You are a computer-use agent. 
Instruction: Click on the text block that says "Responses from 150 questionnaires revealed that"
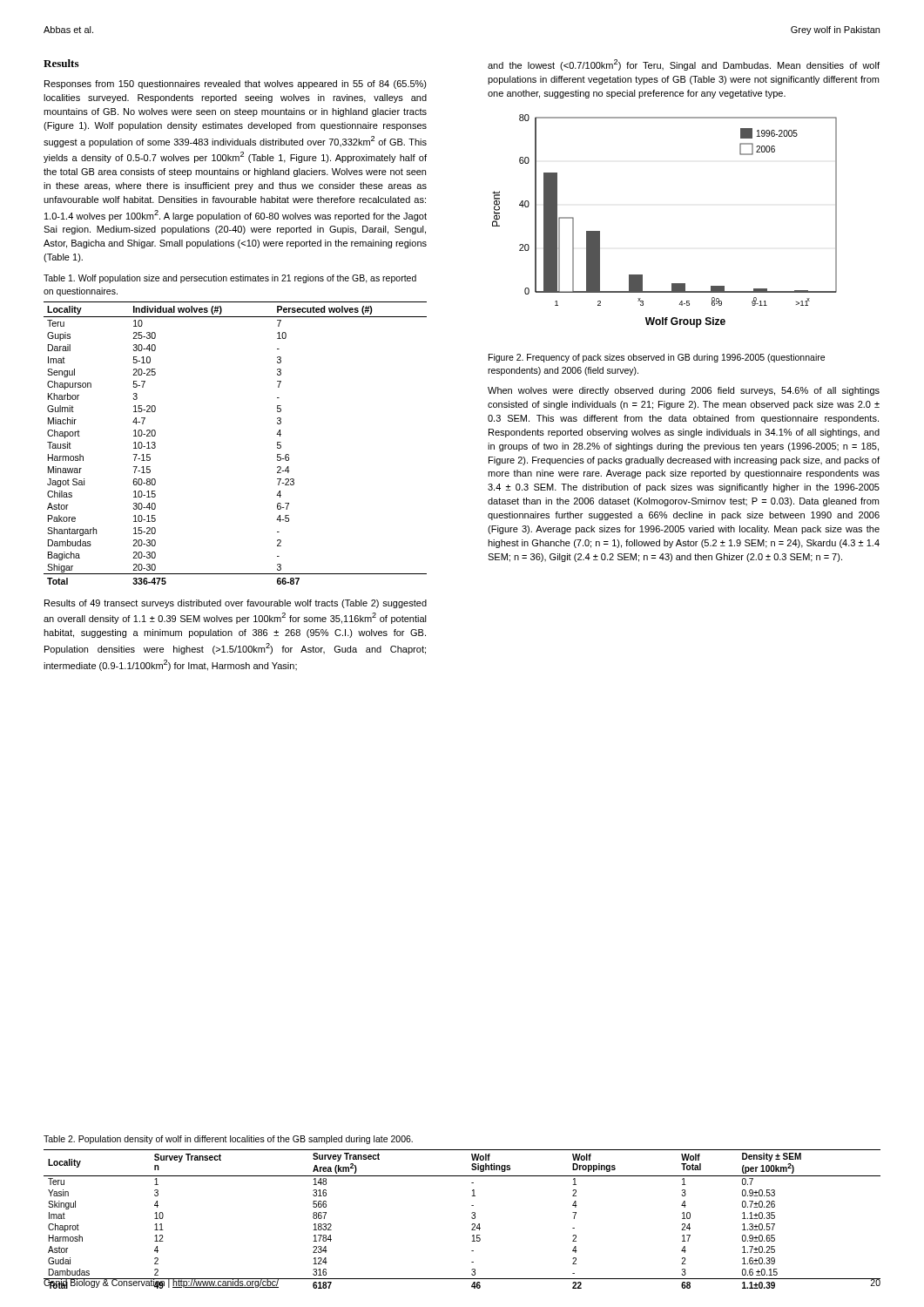[x=235, y=170]
